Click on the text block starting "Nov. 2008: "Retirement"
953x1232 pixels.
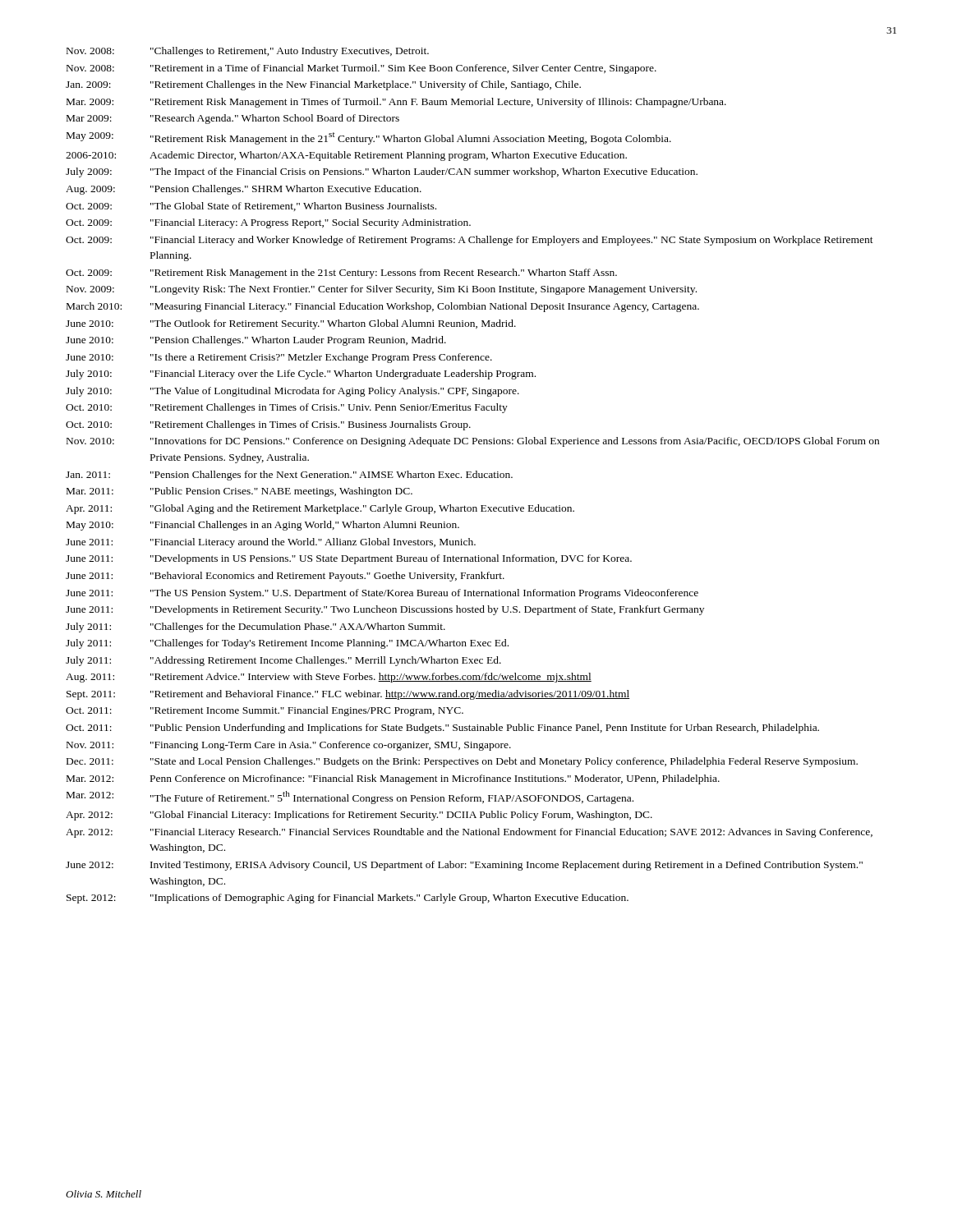(x=481, y=68)
